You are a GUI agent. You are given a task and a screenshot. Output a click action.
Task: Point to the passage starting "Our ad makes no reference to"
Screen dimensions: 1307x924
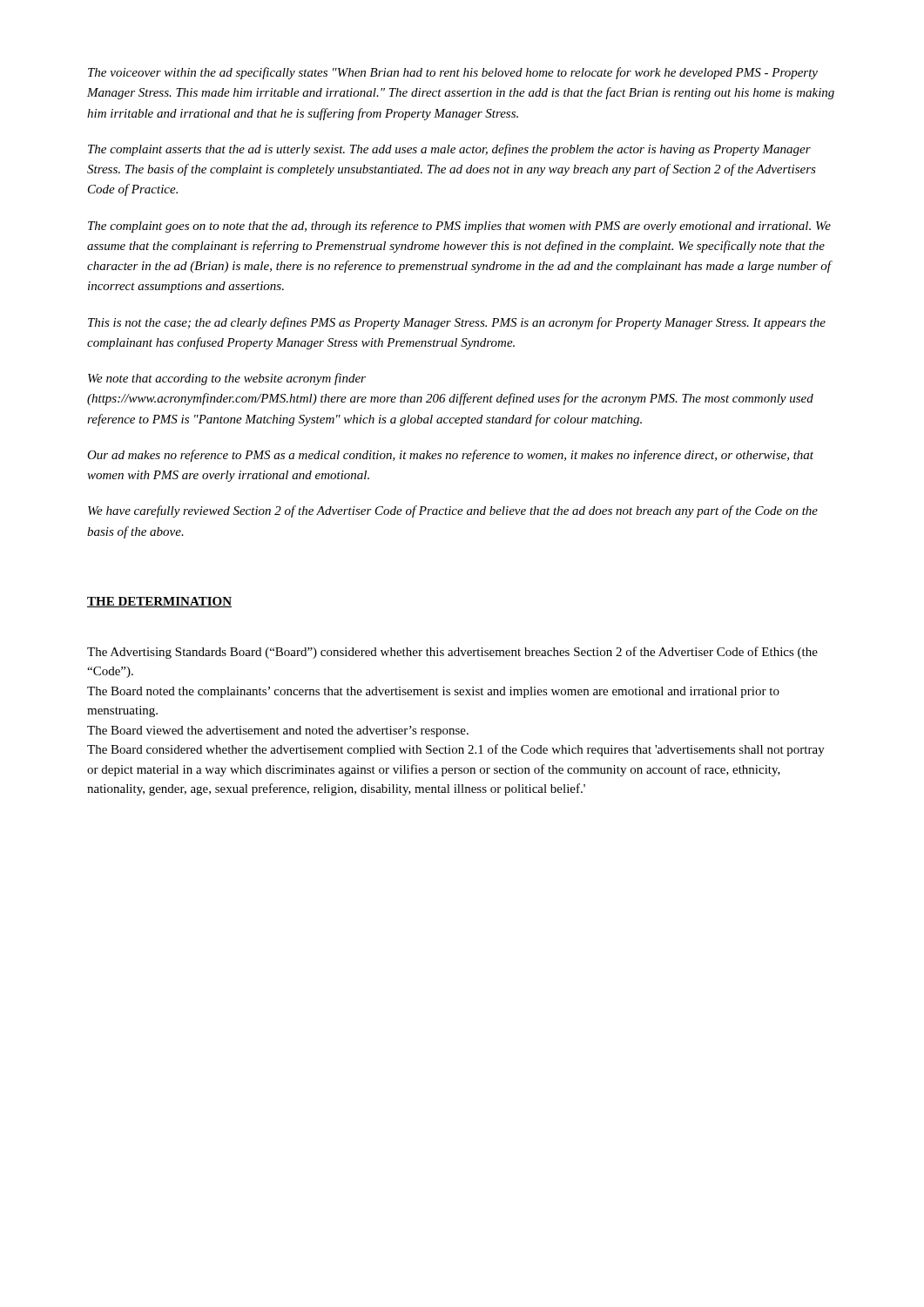coord(450,465)
